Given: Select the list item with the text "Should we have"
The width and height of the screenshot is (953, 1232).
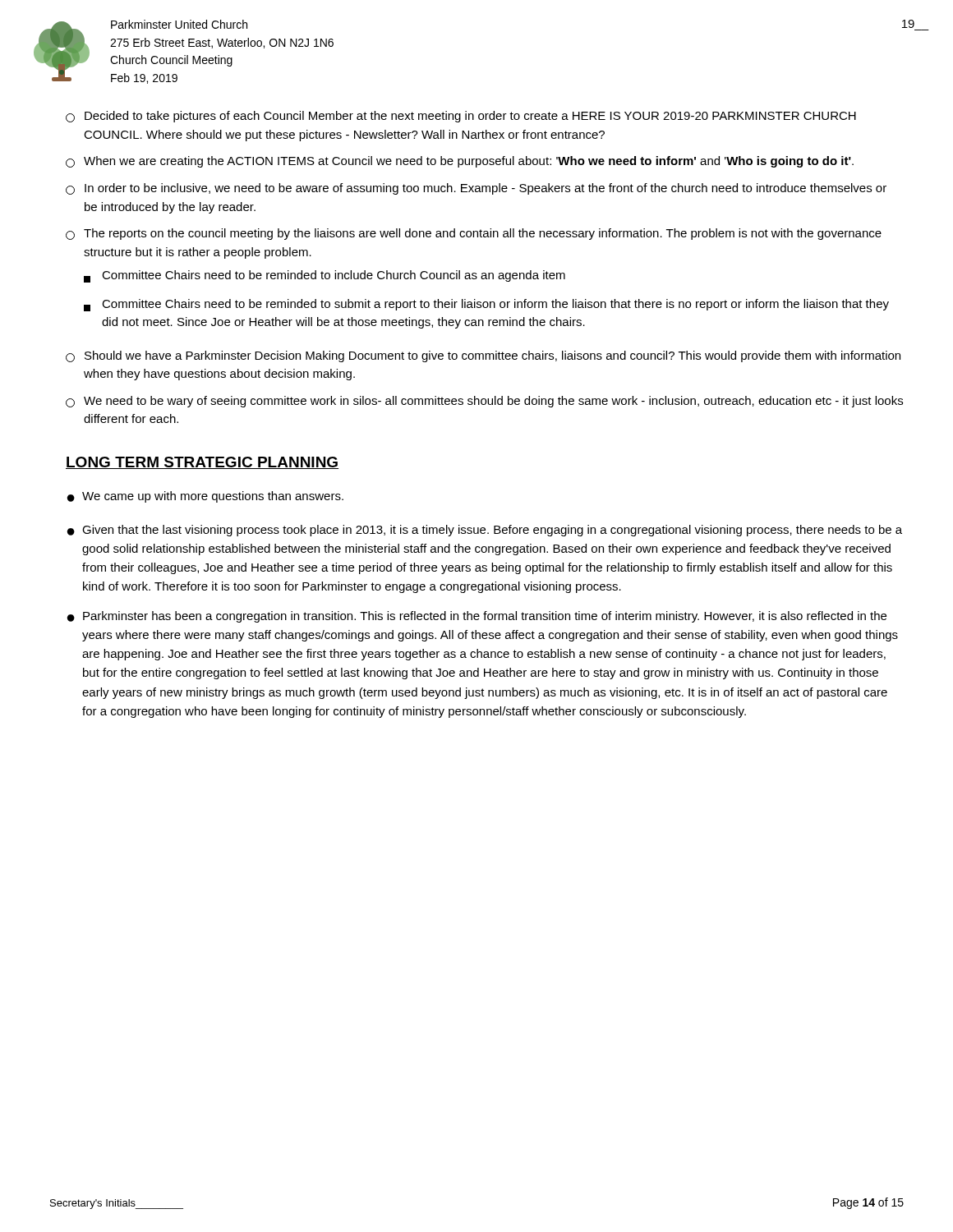Looking at the screenshot, I should click(x=485, y=365).
